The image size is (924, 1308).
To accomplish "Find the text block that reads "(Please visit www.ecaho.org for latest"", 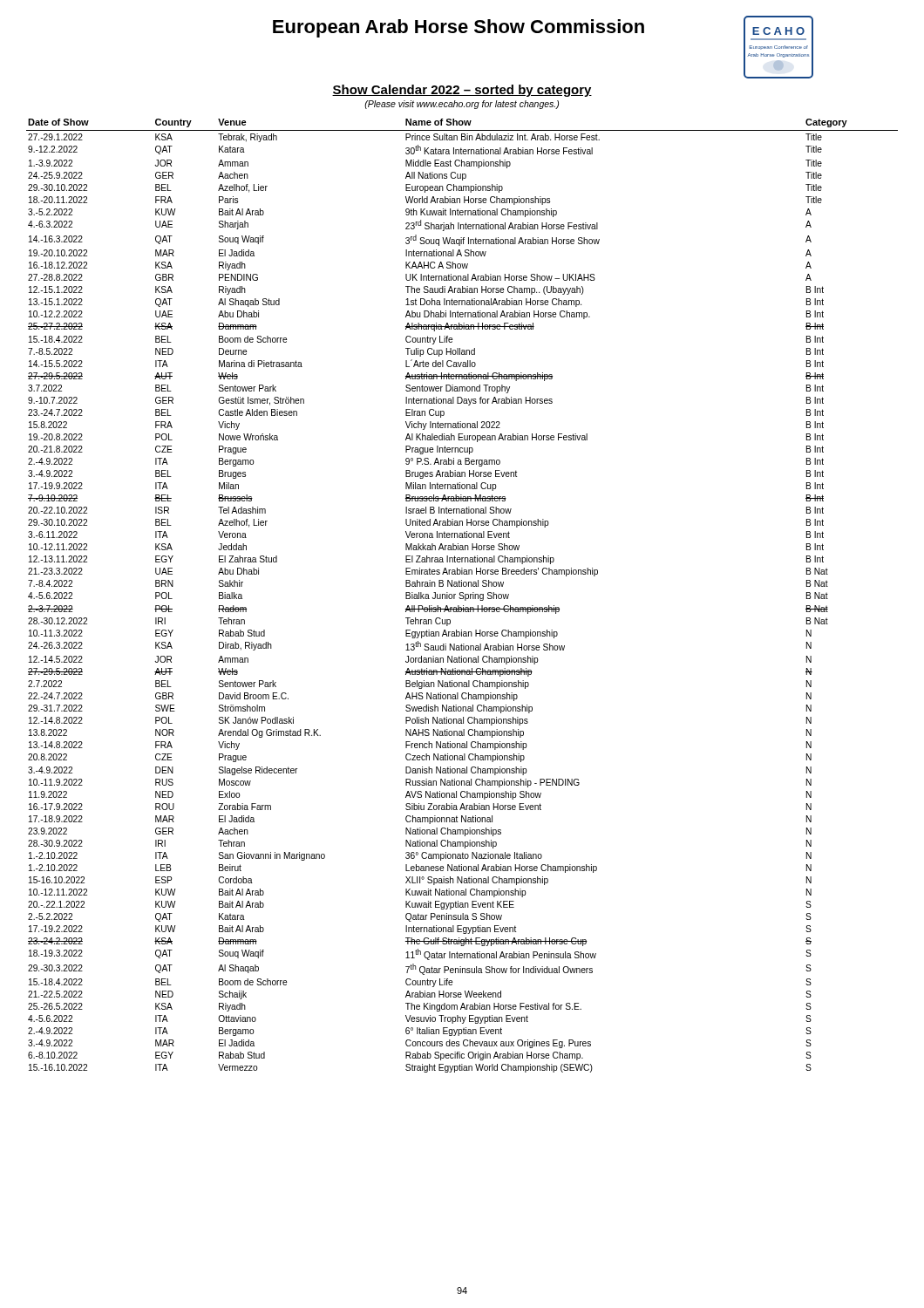I will point(462,104).
